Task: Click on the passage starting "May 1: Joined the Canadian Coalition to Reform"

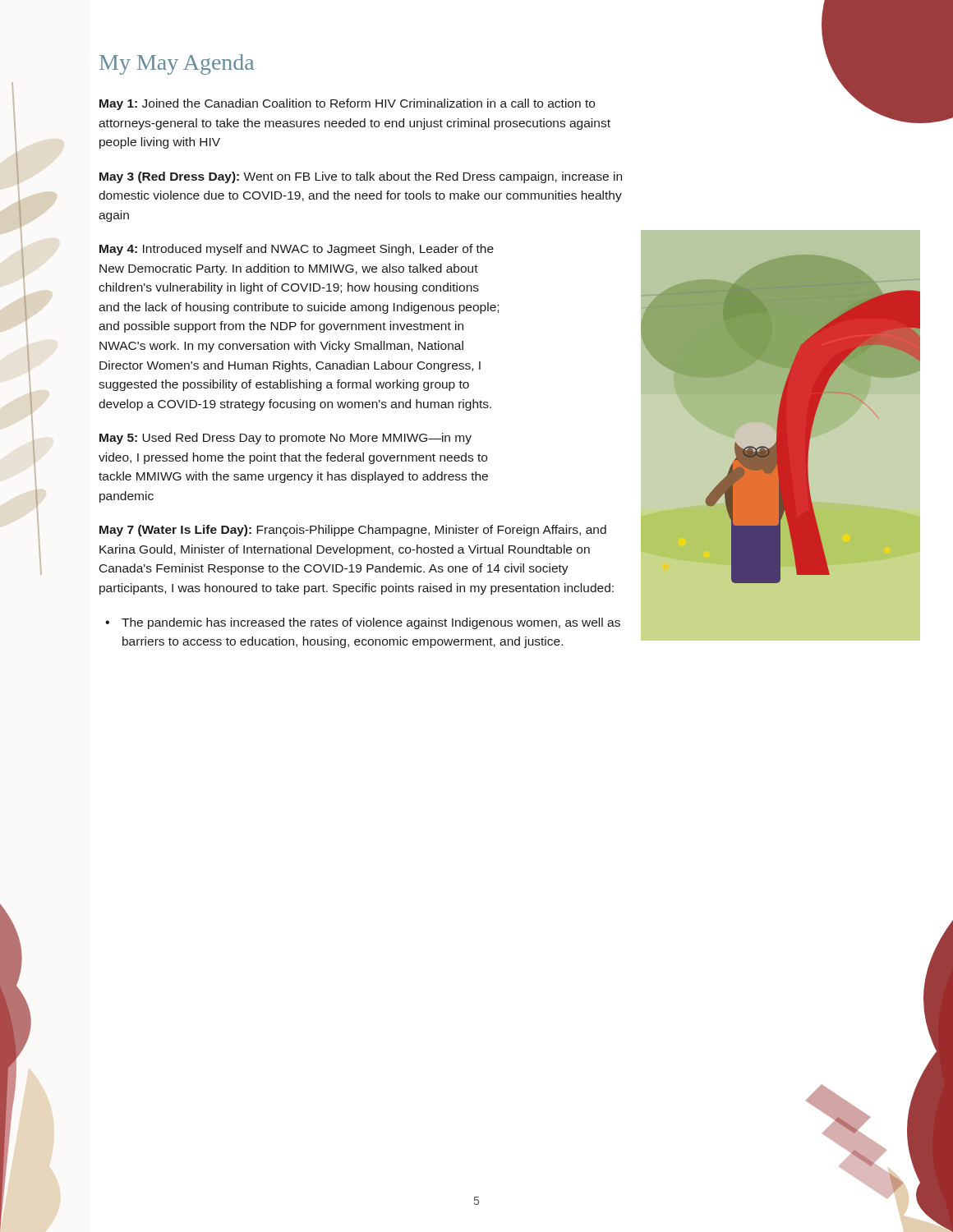Action: [x=354, y=122]
